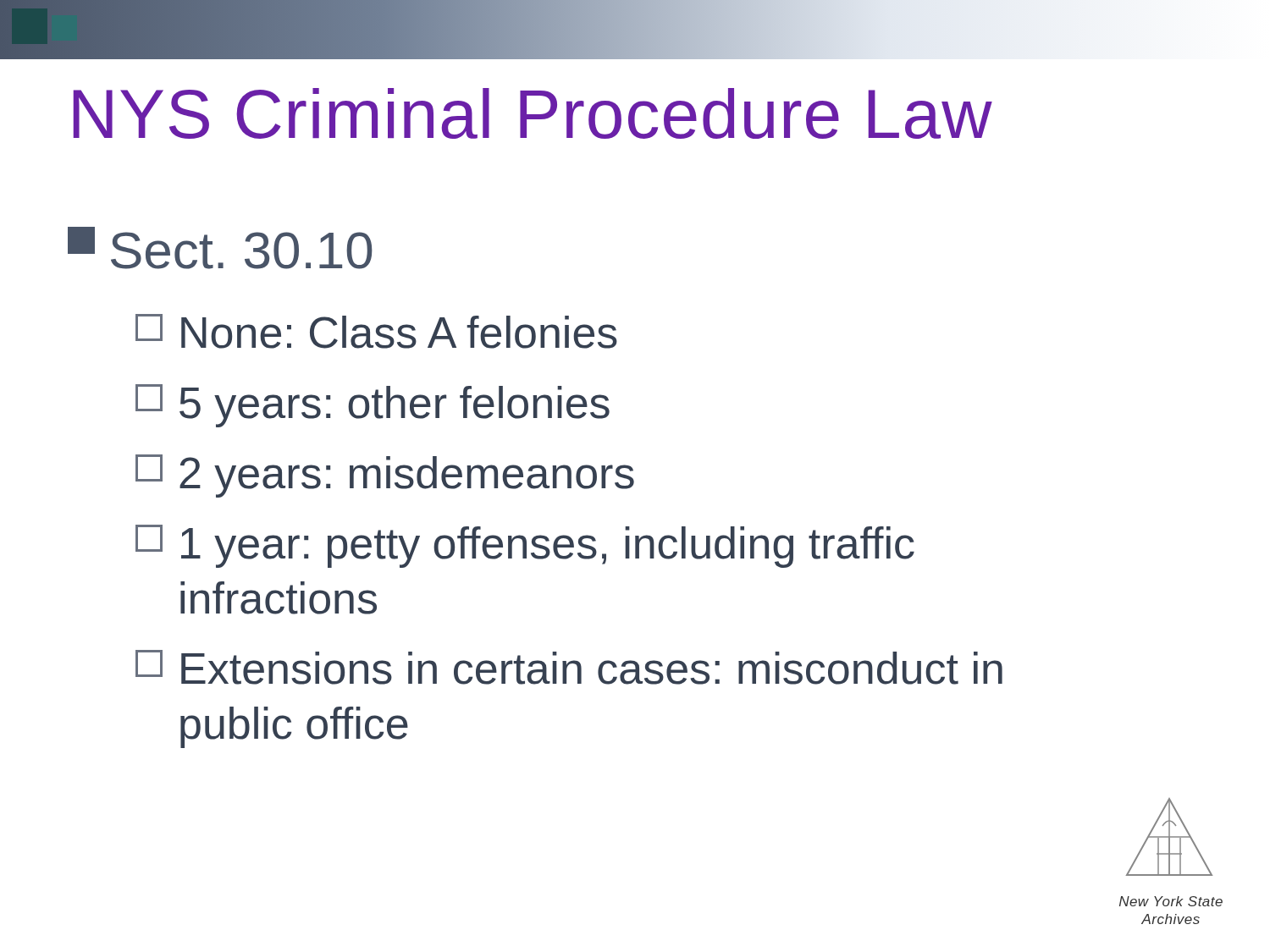Locate the list item that says "None: Class A felonies"

click(x=377, y=333)
